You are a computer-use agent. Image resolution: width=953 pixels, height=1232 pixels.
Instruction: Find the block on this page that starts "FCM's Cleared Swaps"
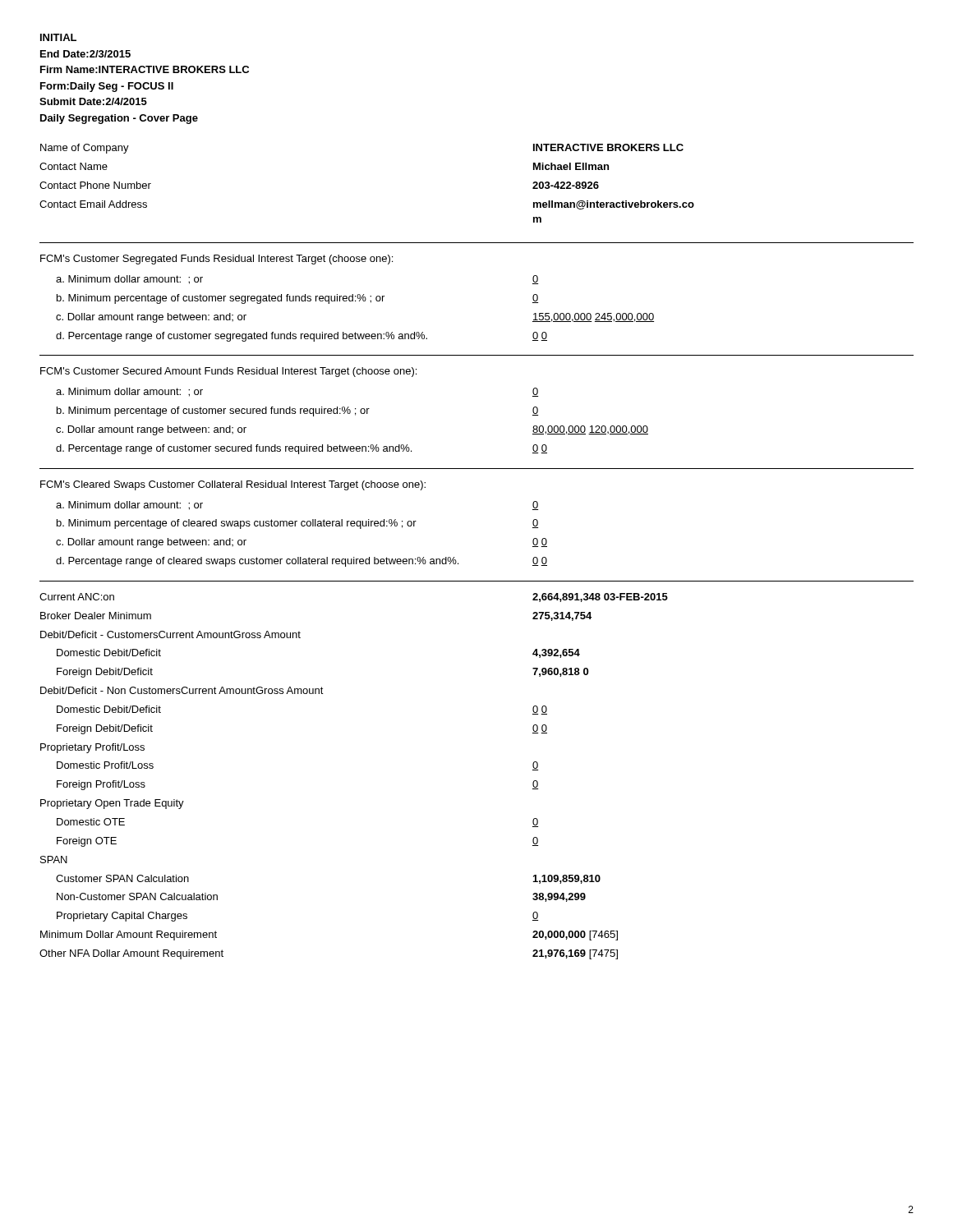tap(233, 485)
